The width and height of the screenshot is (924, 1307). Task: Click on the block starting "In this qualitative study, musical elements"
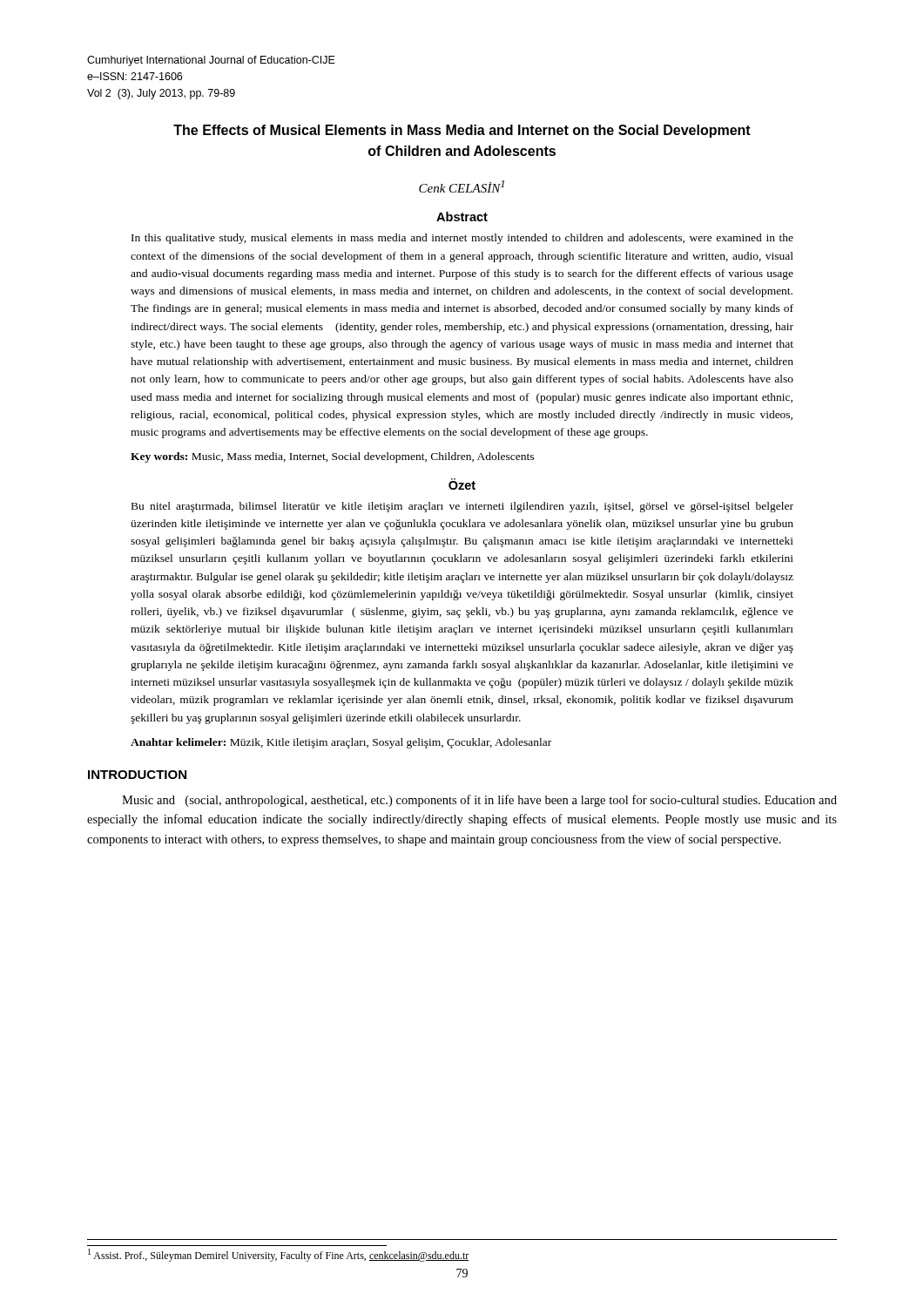[462, 335]
